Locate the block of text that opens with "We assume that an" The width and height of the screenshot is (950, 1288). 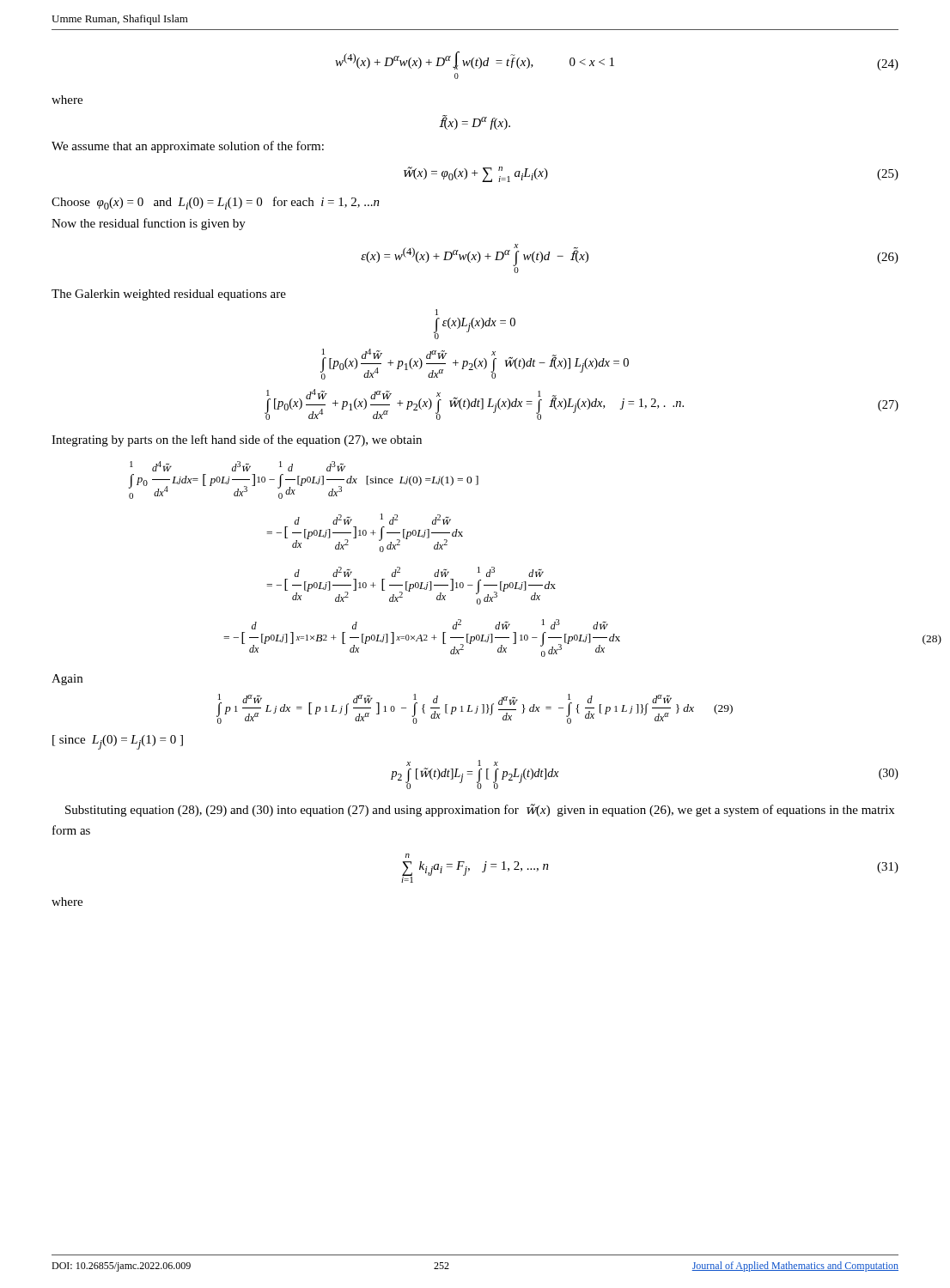coord(188,146)
